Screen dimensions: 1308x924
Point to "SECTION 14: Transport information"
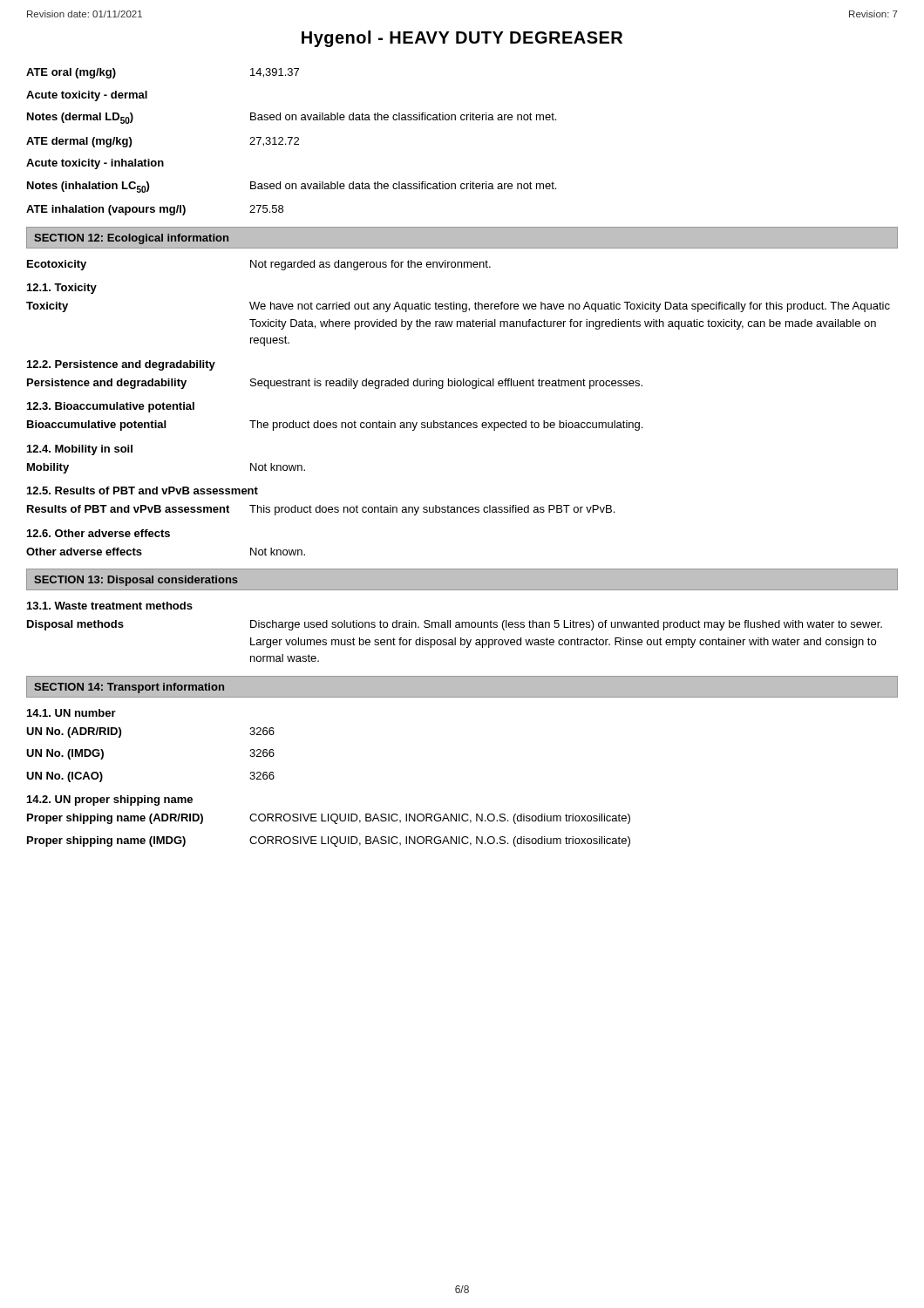point(129,686)
